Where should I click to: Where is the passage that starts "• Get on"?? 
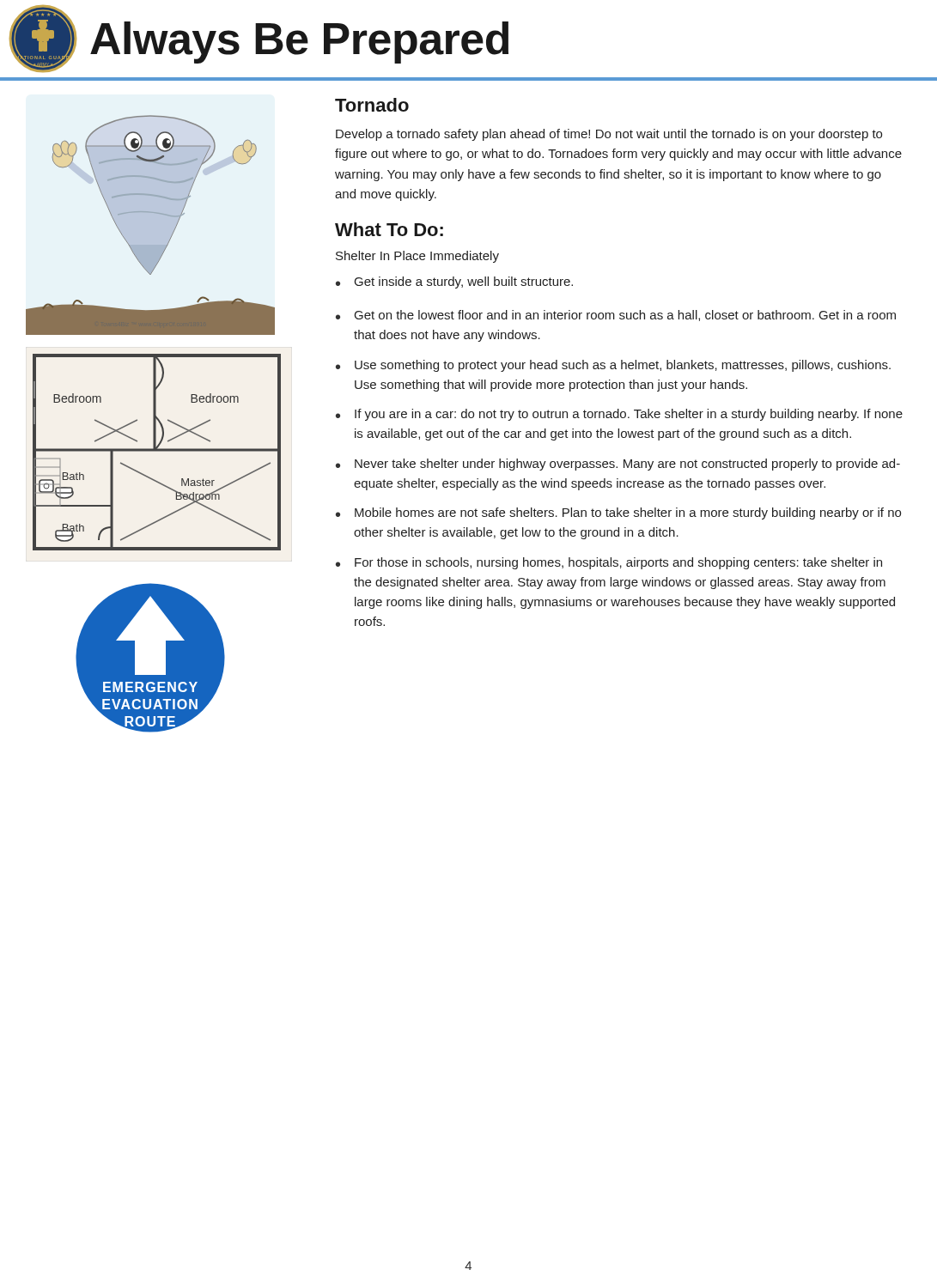click(619, 325)
